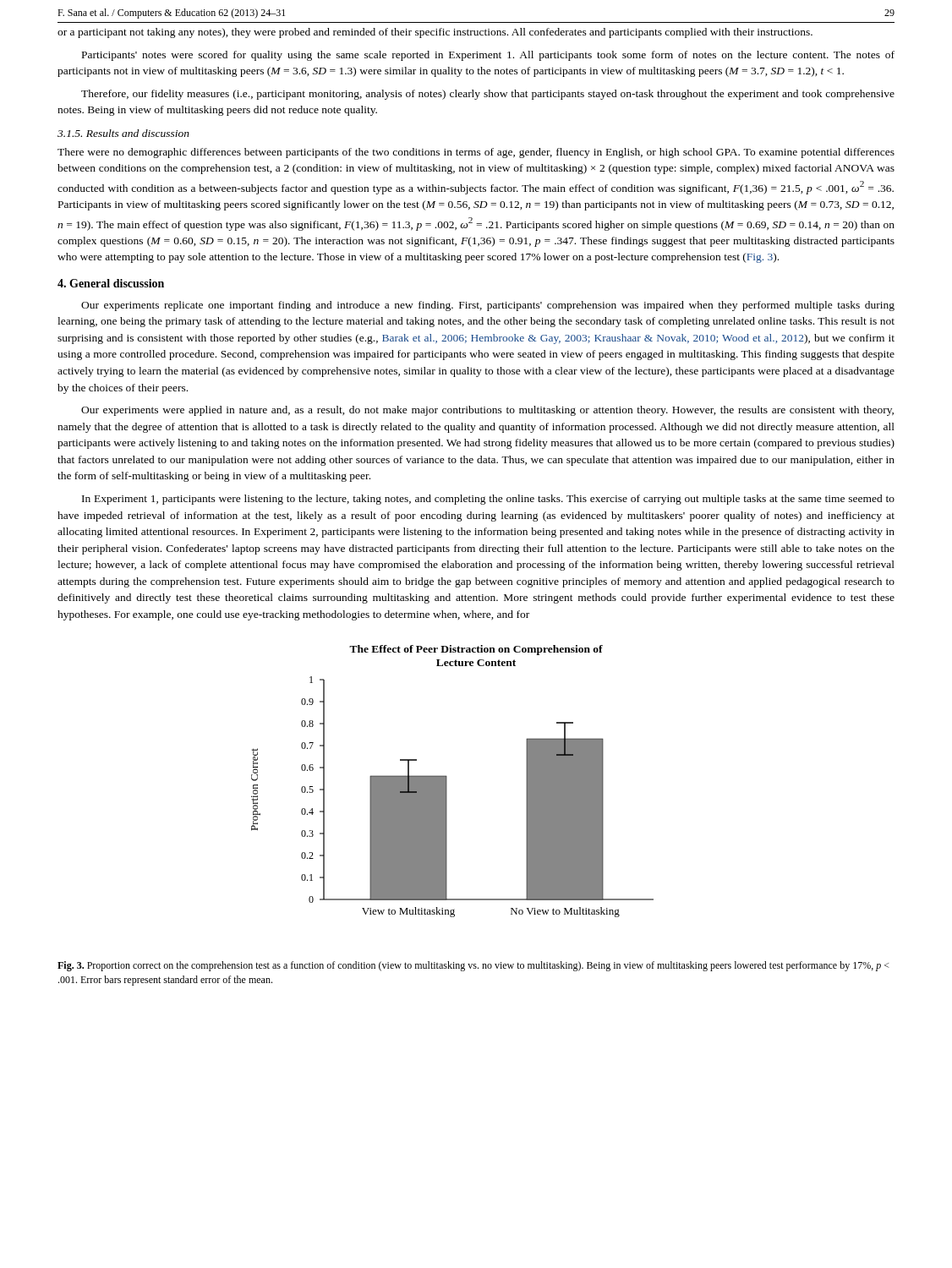Select the text block that reads "or a participant not taking any"
952x1268 pixels.
476,71
